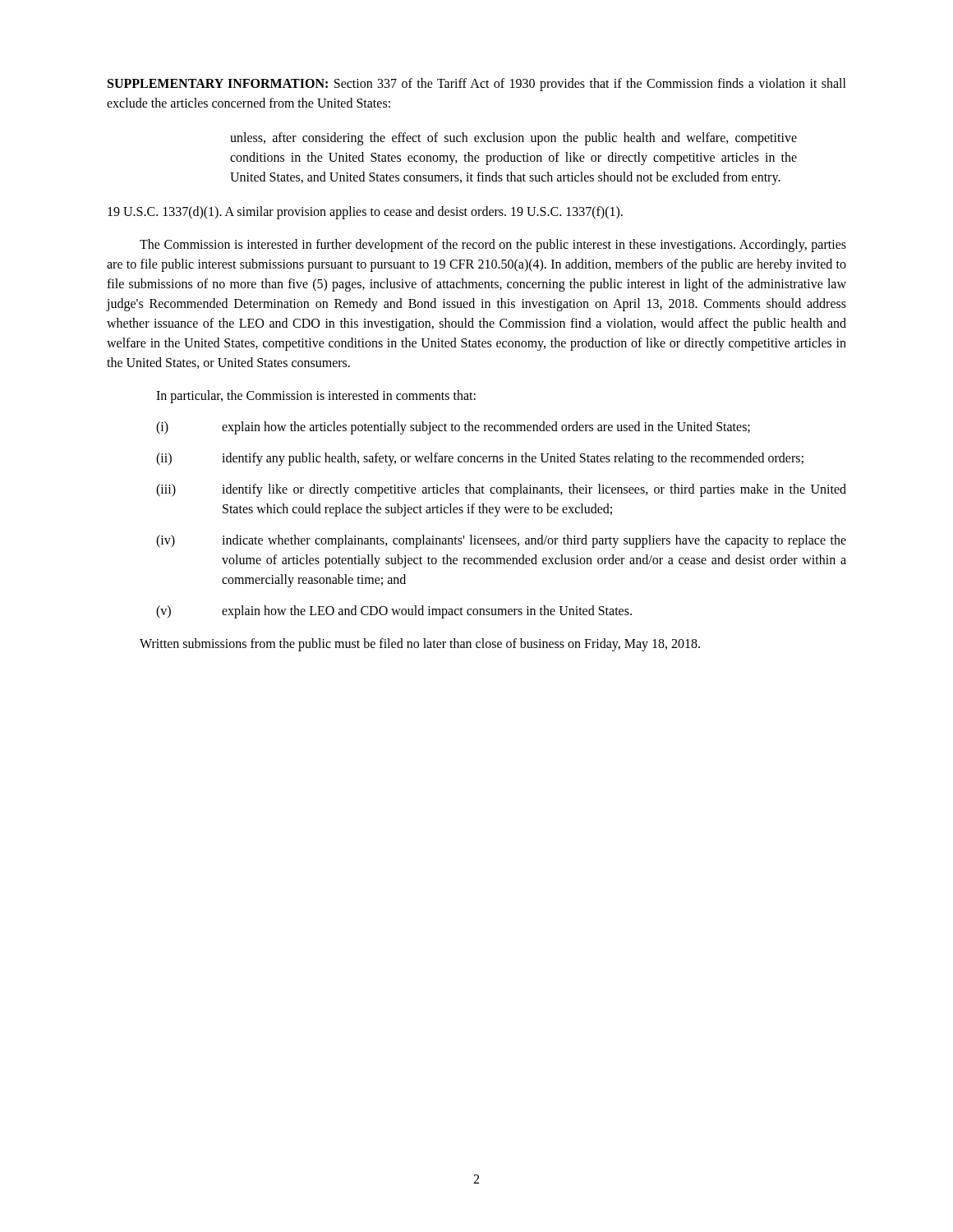The image size is (953, 1232).
Task: Where is the passage that starts "unless, after considering the effect"?
Action: 513,157
